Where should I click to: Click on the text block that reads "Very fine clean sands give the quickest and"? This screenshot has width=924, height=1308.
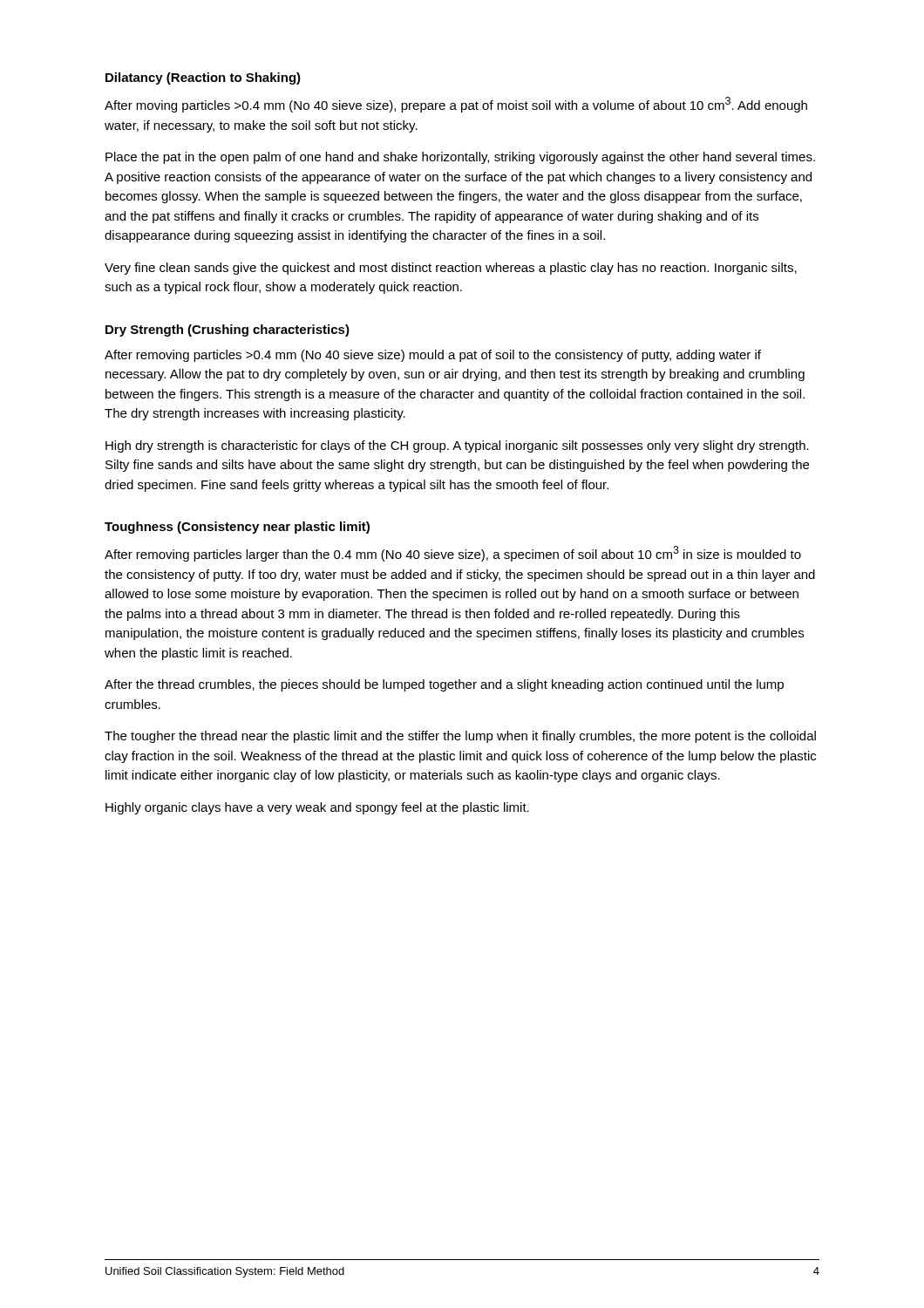(451, 277)
